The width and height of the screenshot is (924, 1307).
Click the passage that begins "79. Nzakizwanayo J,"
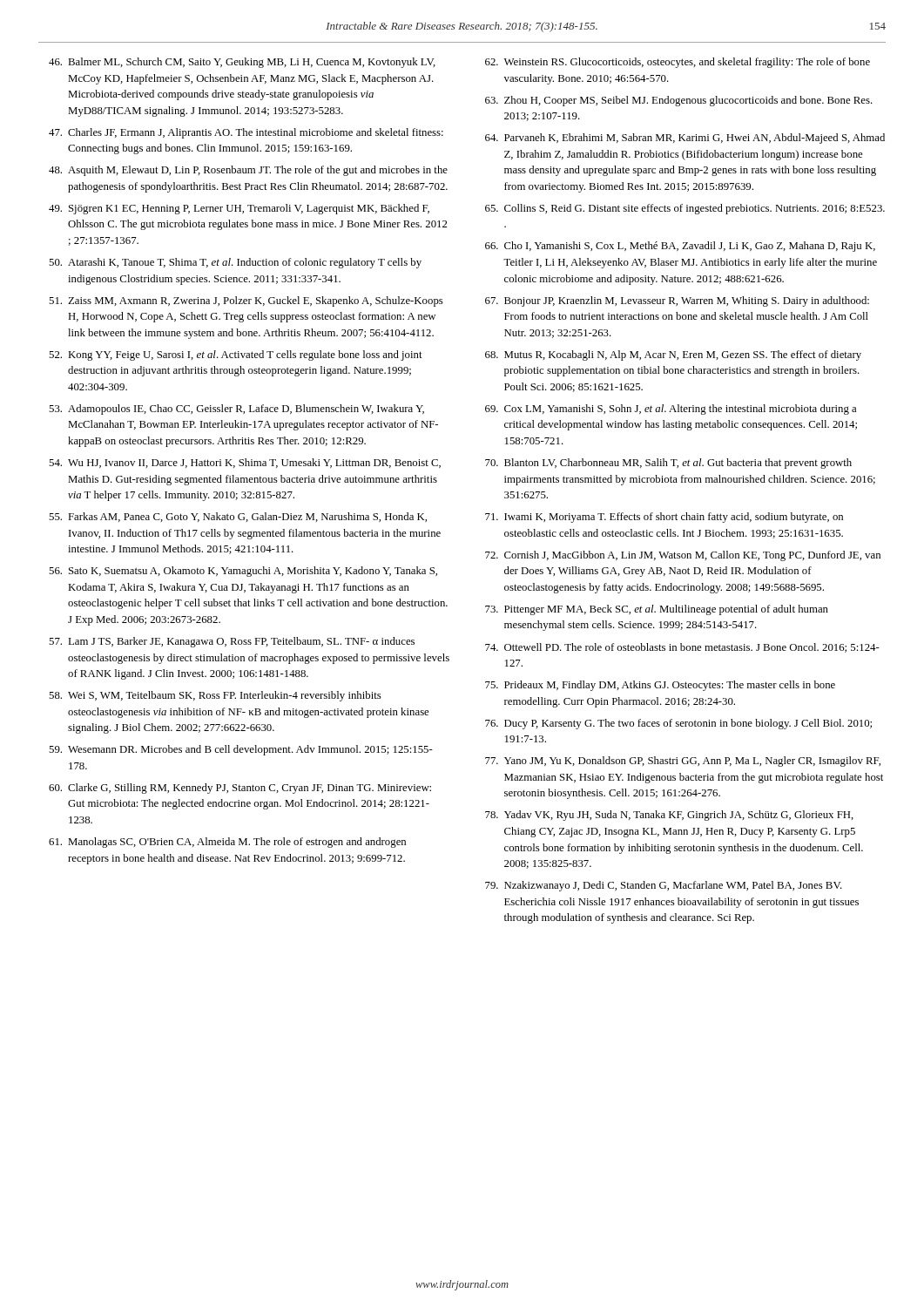(680, 902)
